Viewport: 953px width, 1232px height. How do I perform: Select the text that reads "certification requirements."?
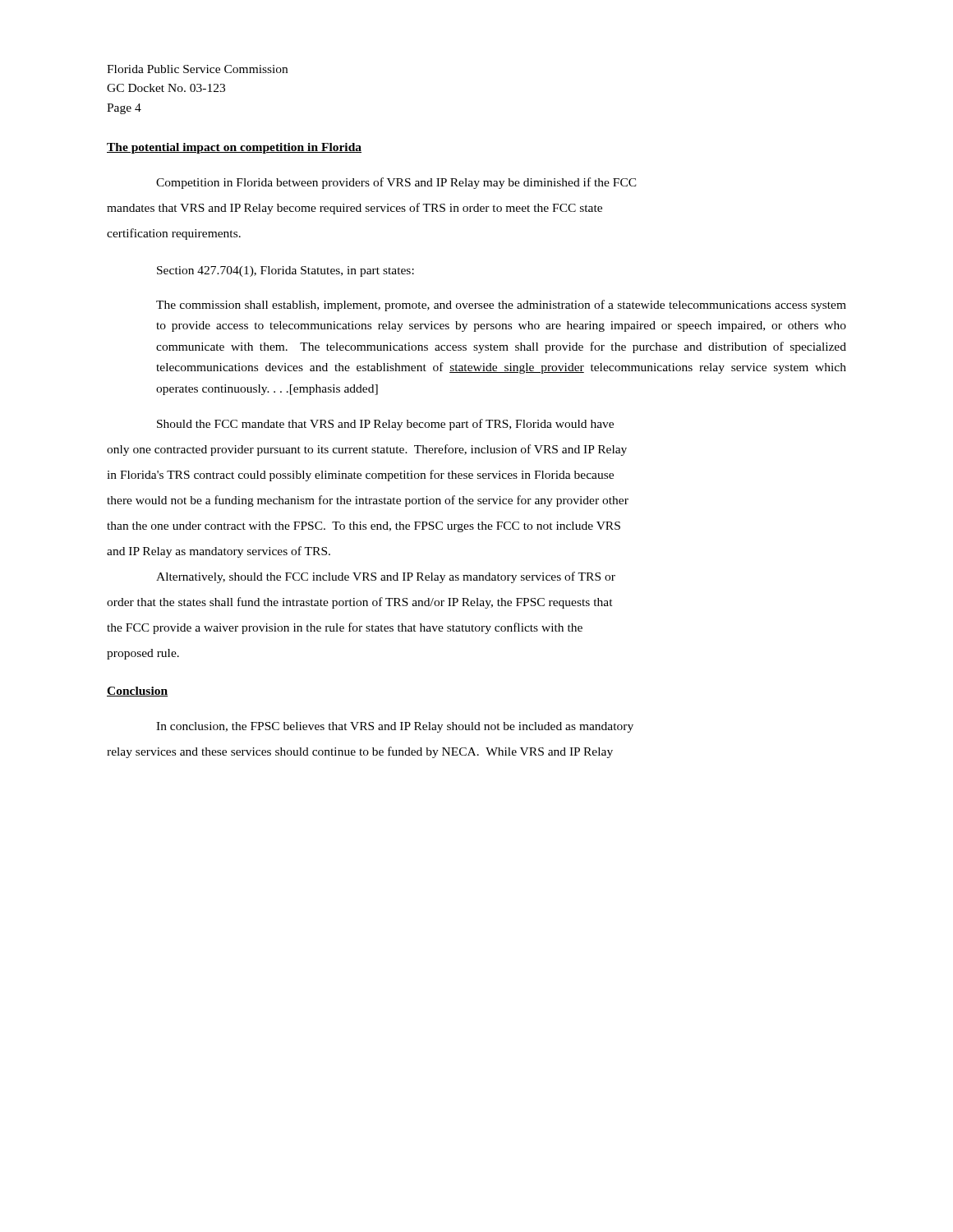[174, 233]
